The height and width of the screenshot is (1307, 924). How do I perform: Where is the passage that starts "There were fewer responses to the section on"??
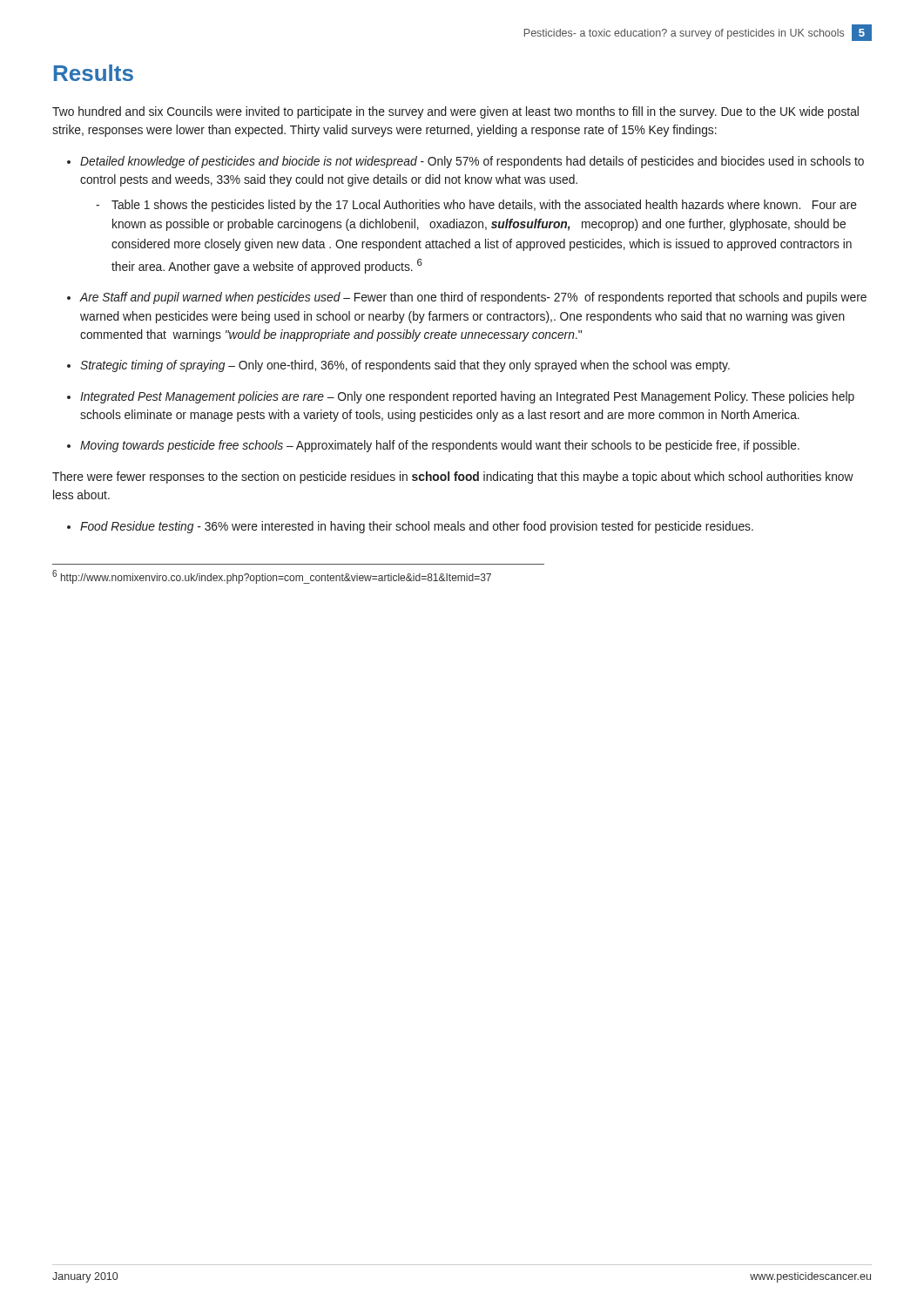(x=453, y=486)
